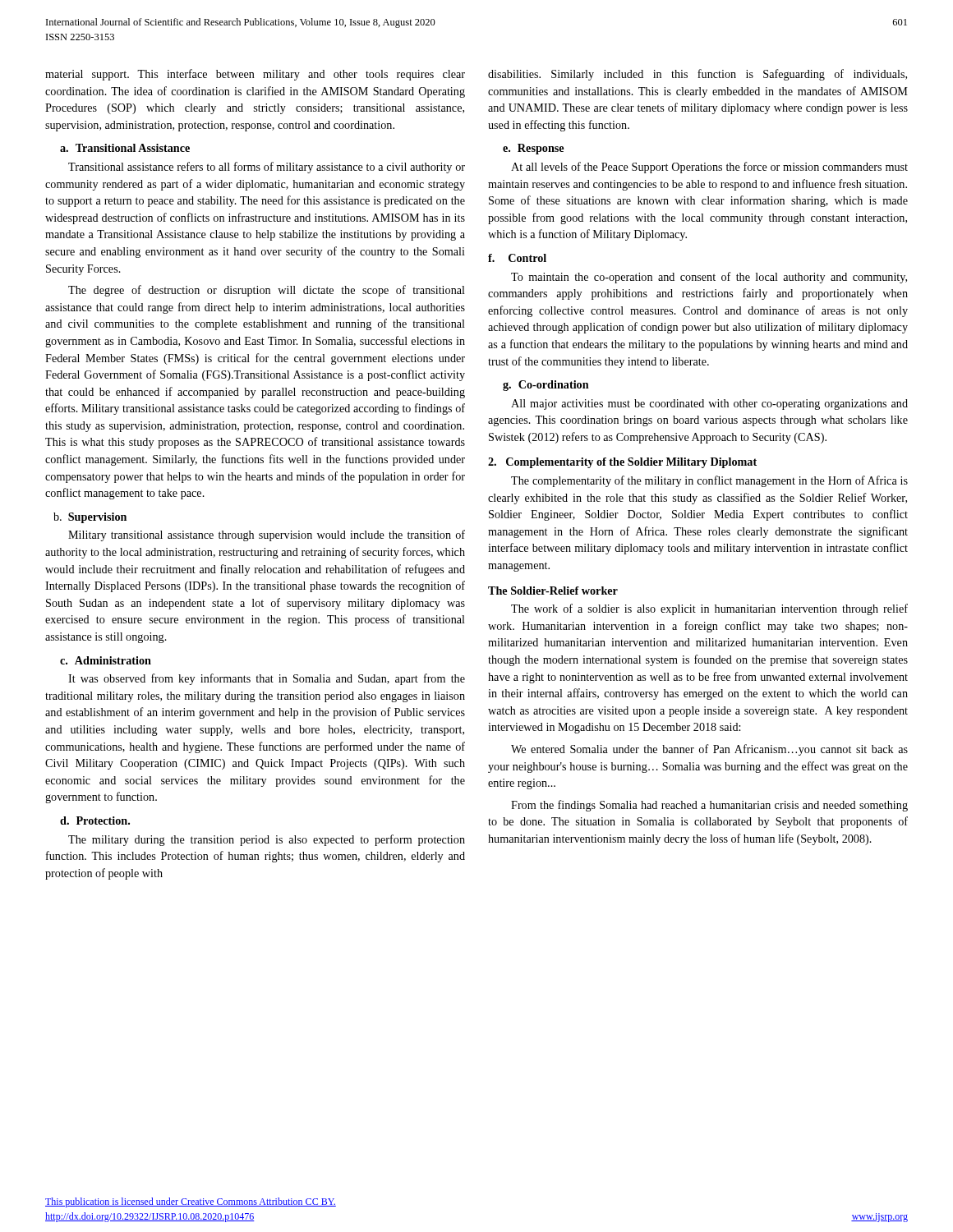The height and width of the screenshot is (1232, 953).
Task: Locate the section header that says "The Soldier-Relief worker"
Action: coord(553,590)
